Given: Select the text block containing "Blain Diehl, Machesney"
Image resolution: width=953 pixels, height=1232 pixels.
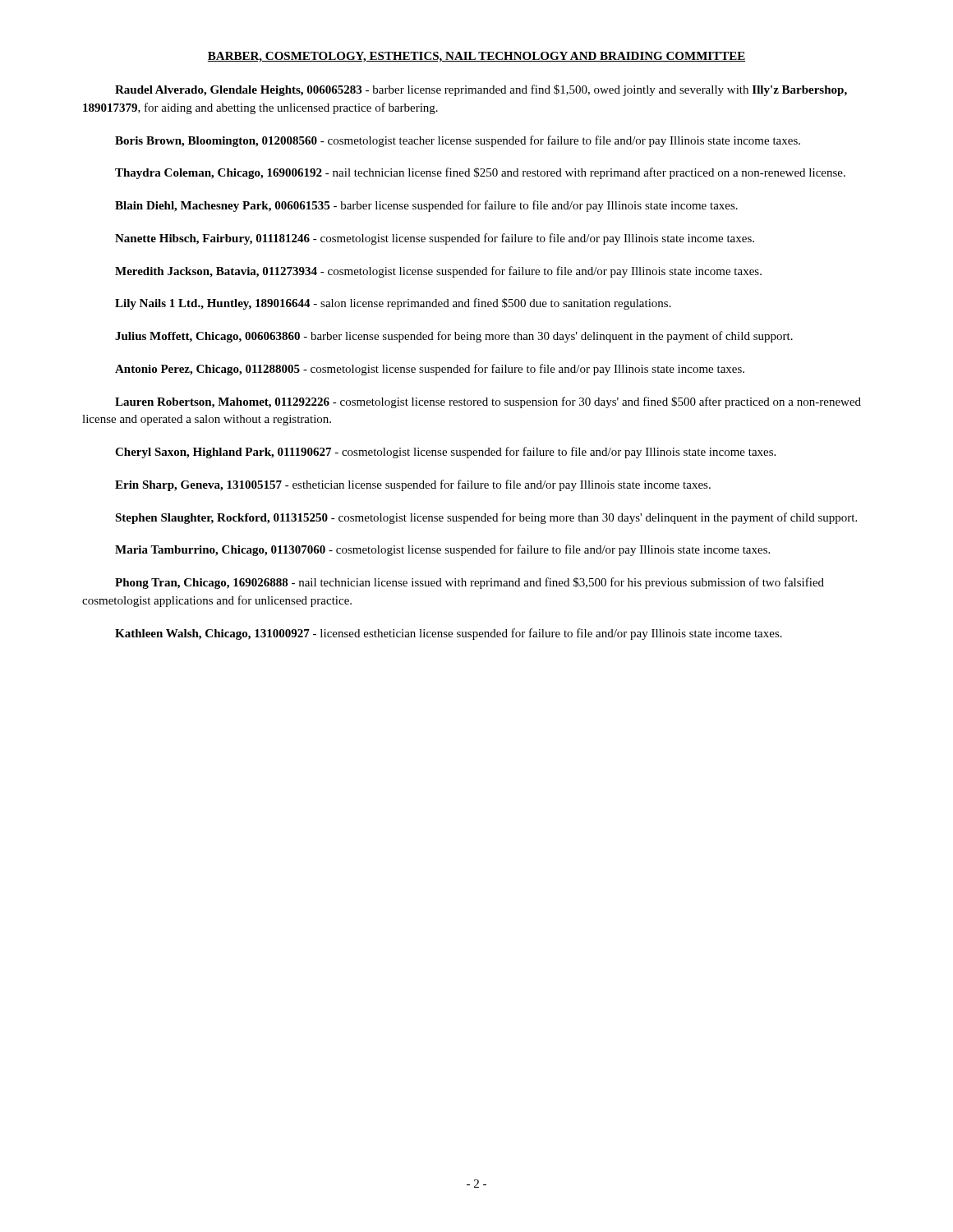Looking at the screenshot, I should [x=476, y=206].
